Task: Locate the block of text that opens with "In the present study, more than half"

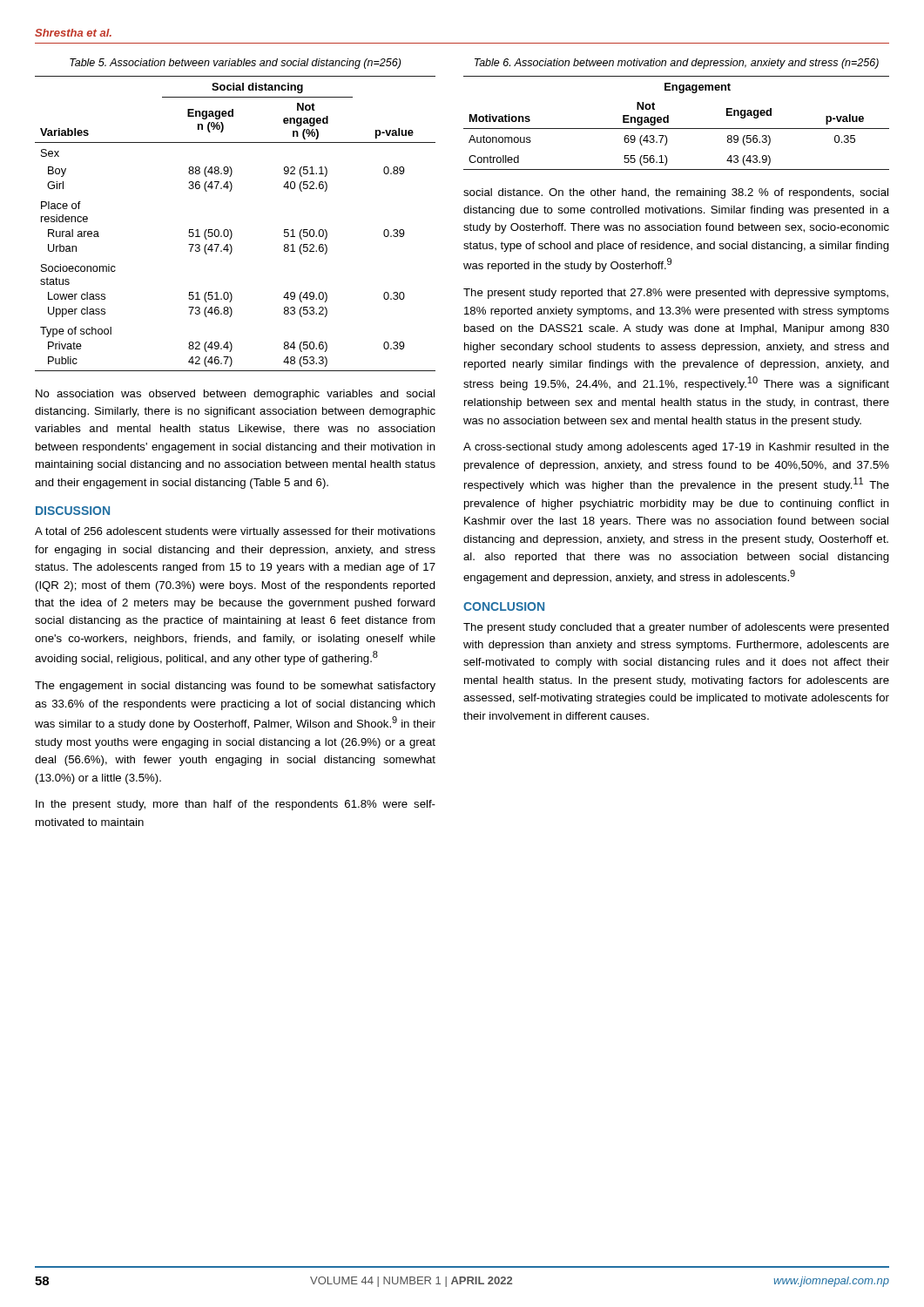Action: pyautogui.click(x=235, y=813)
